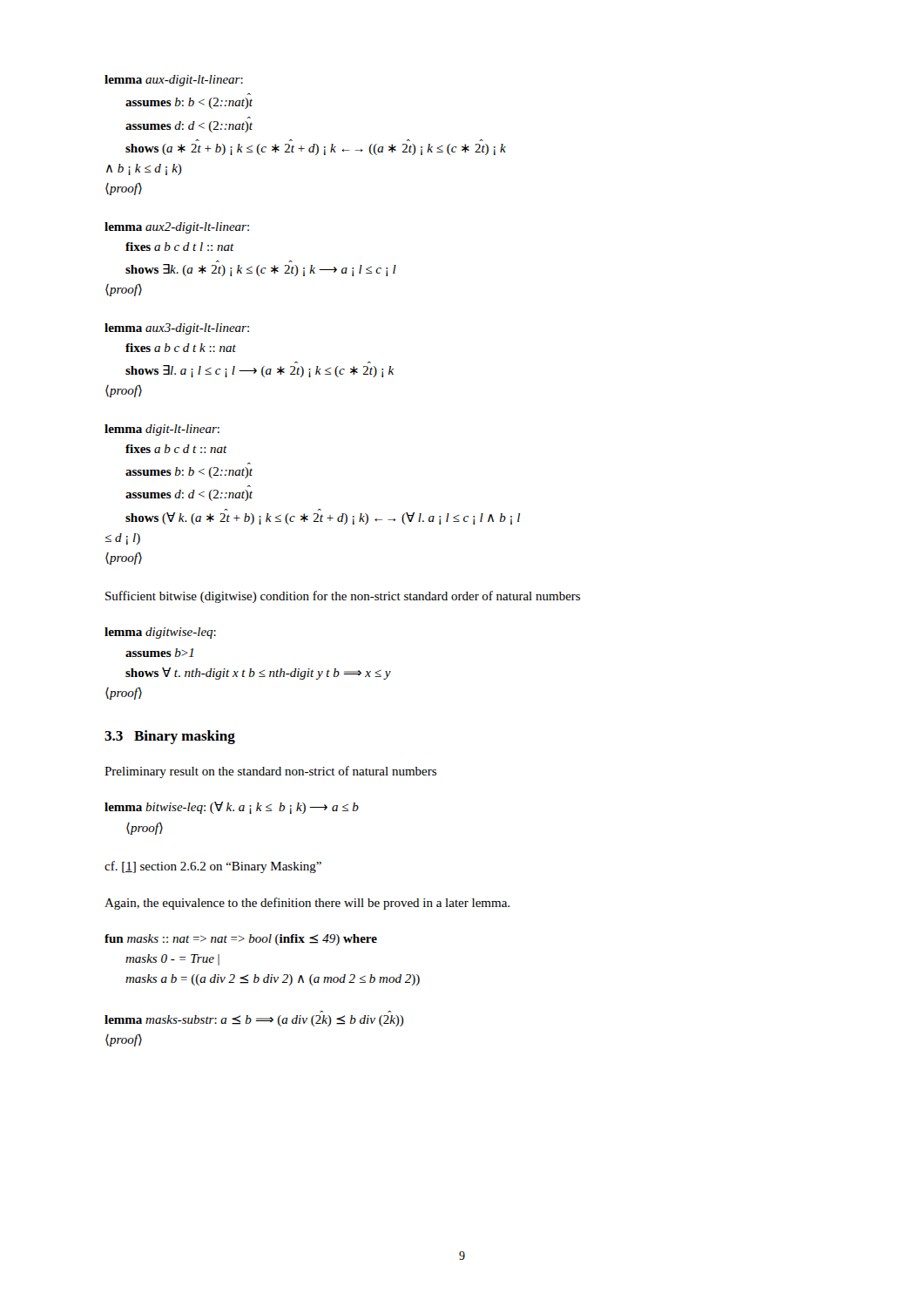
Task: Click on the passage starting "3.3 Binary masking"
Action: tap(170, 736)
